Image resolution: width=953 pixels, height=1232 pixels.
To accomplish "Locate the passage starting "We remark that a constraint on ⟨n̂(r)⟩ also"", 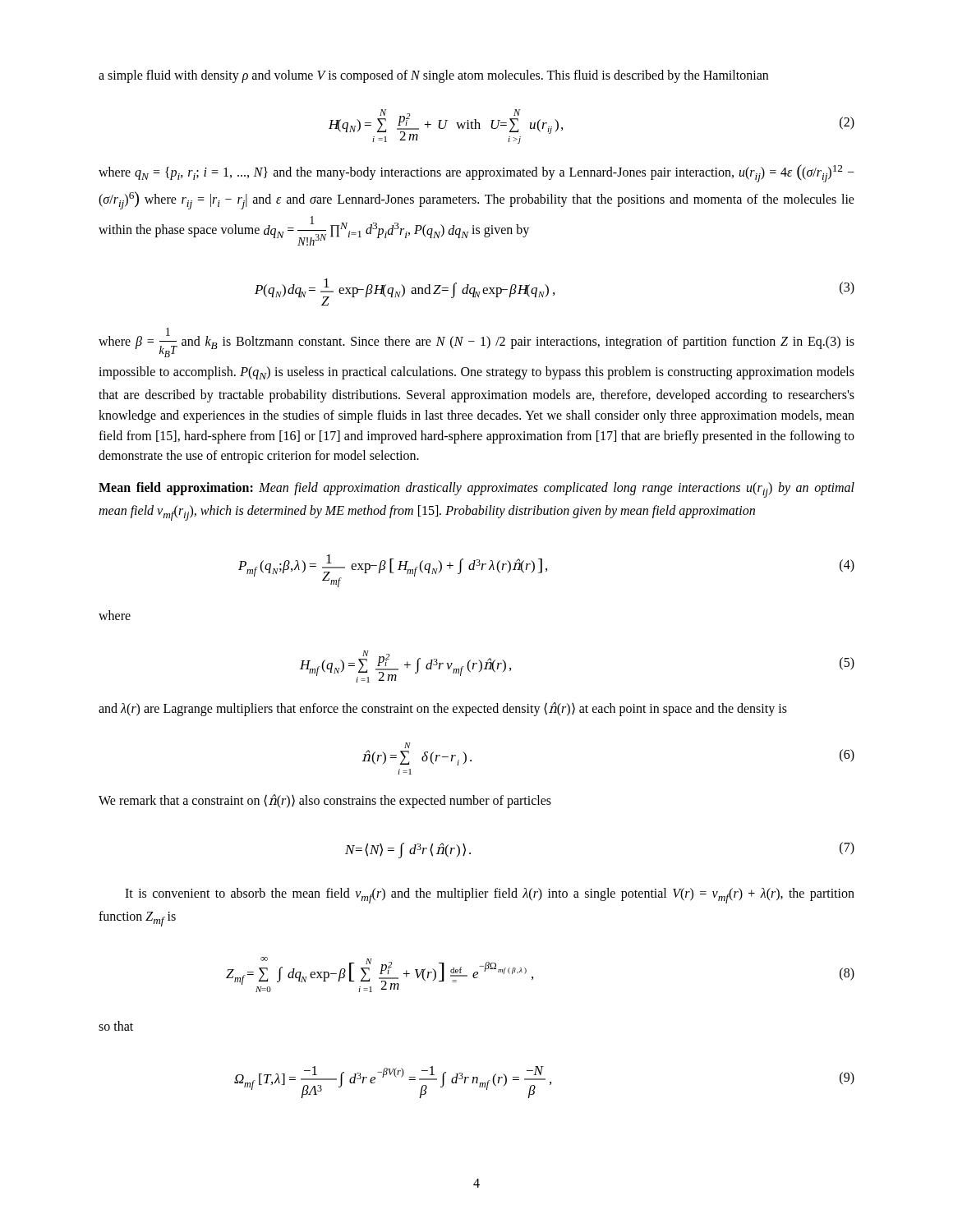I will click(325, 801).
